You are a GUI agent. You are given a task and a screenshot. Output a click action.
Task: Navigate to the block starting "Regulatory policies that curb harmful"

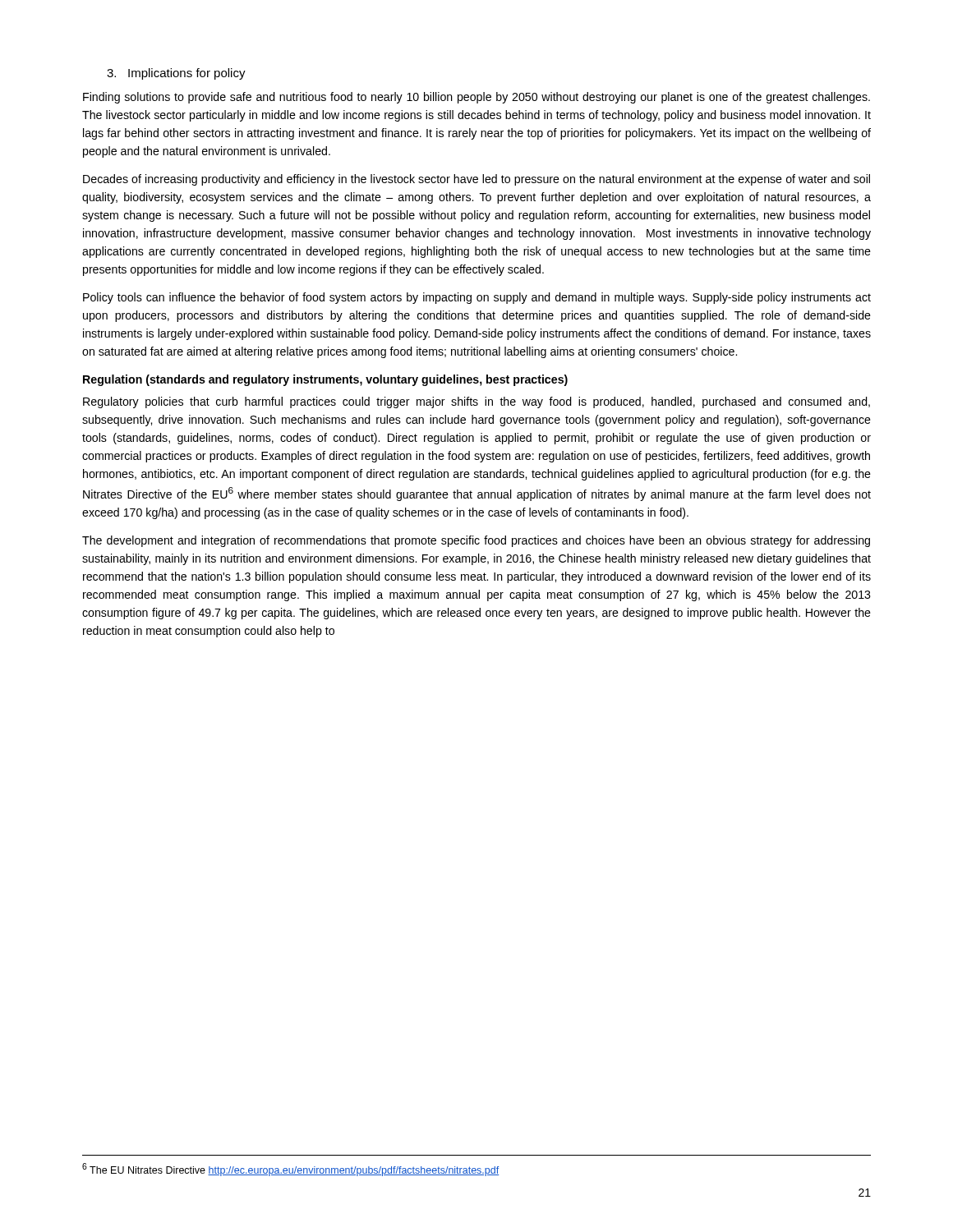tap(476, 457)
